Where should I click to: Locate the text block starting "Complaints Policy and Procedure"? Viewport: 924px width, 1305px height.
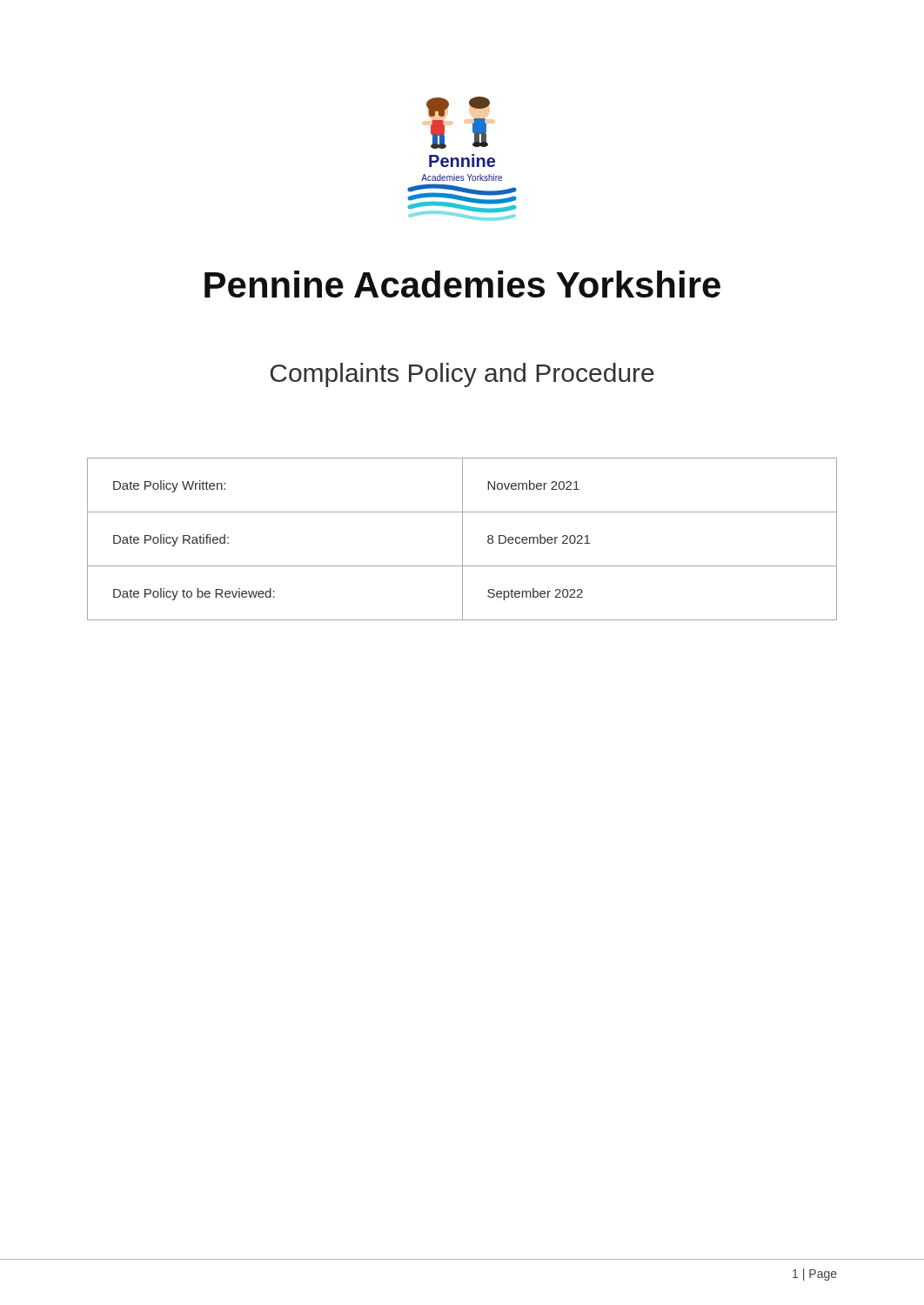point(462,373)
